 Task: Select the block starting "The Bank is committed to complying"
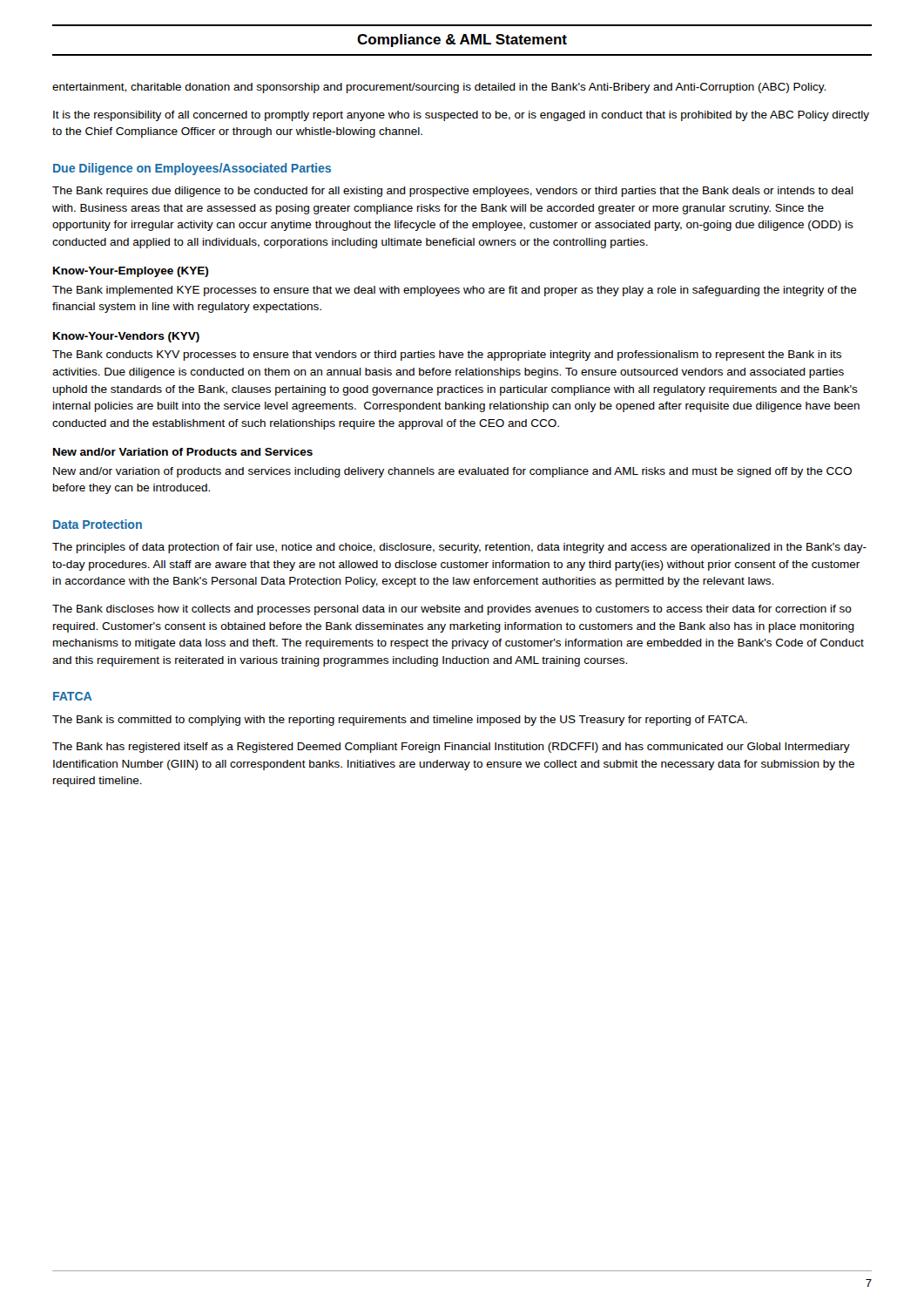(462, 719)
